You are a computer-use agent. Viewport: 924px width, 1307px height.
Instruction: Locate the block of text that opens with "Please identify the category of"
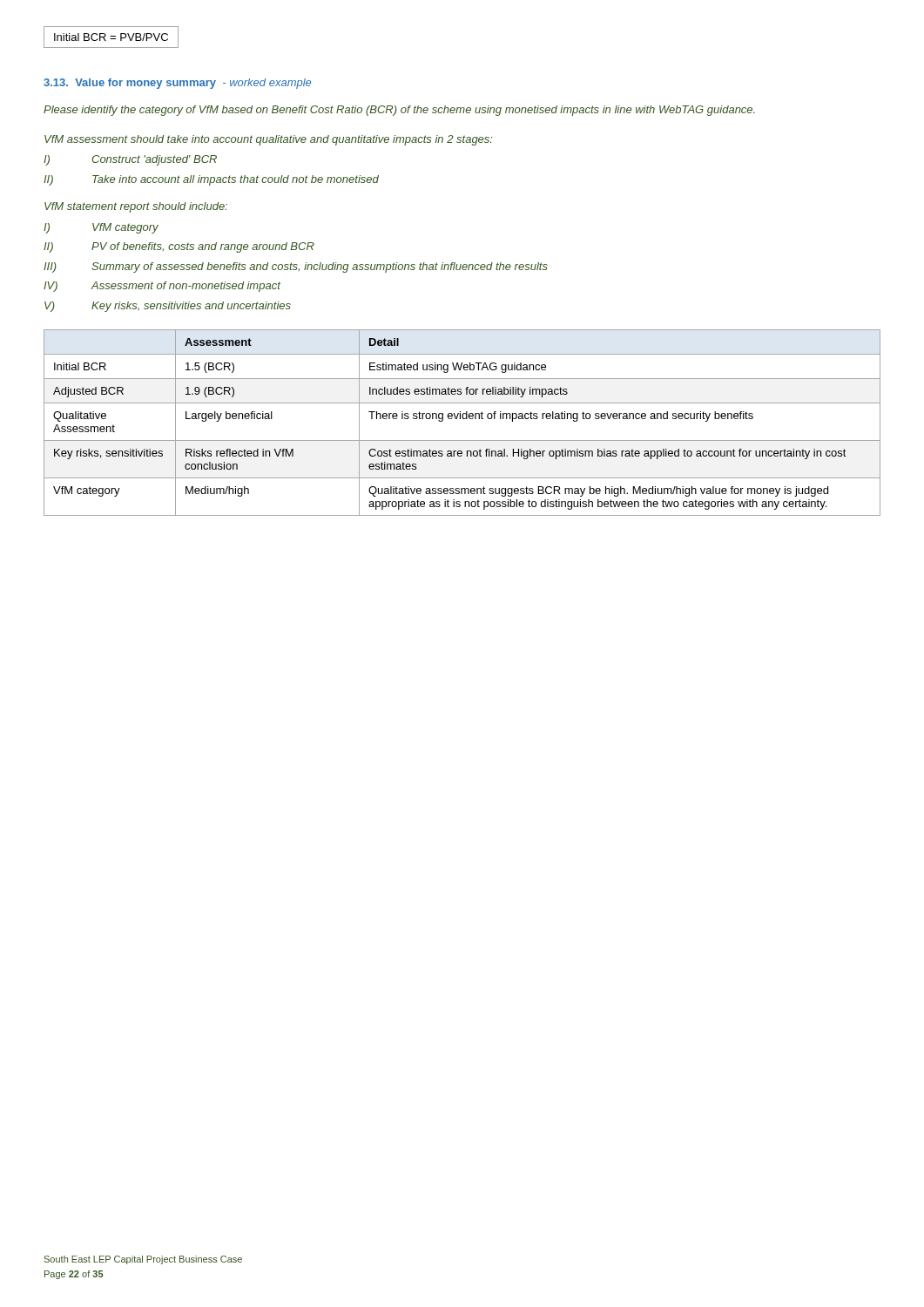pos(400,109)
